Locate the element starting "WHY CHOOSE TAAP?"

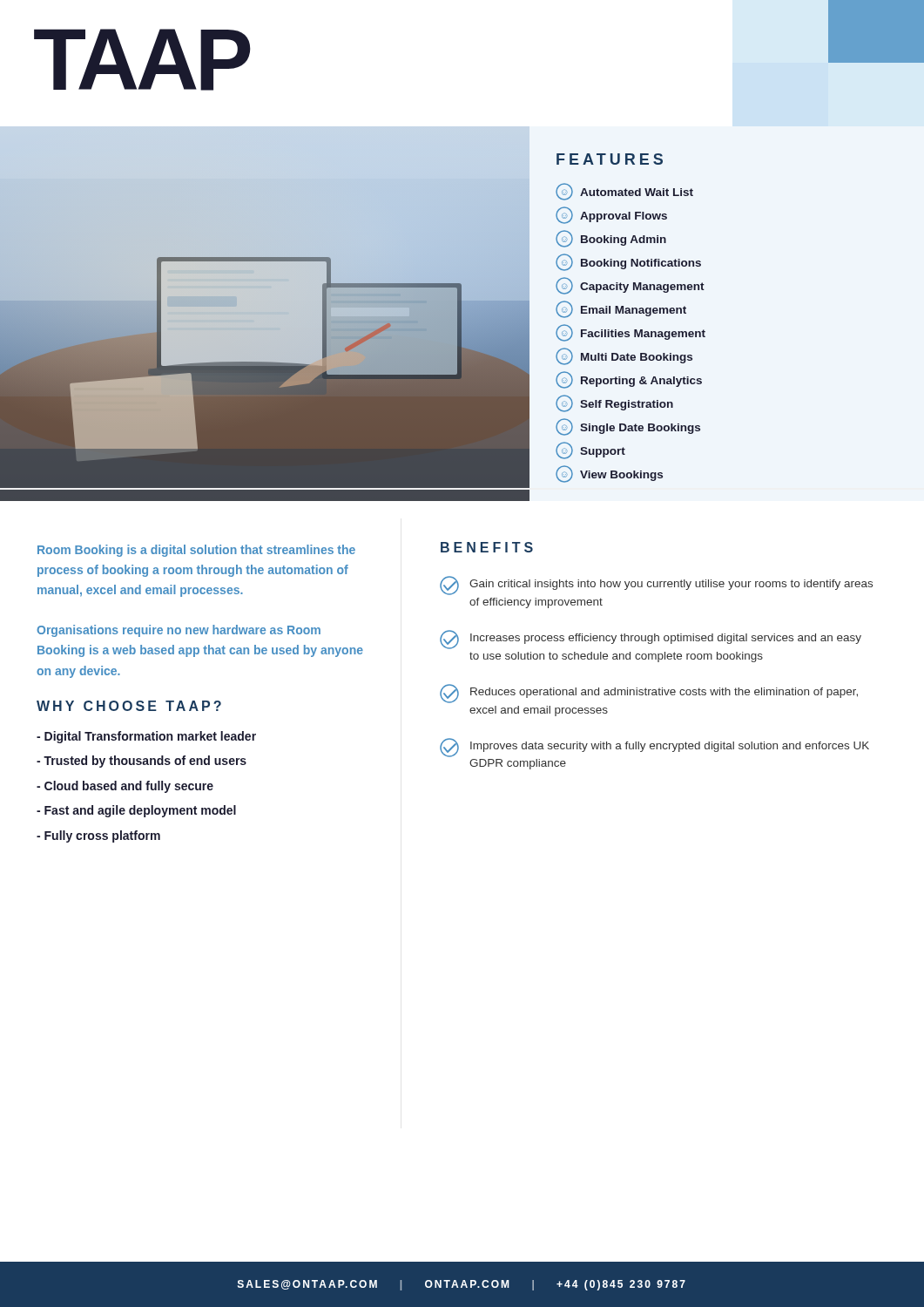click(x=130, y=706)
